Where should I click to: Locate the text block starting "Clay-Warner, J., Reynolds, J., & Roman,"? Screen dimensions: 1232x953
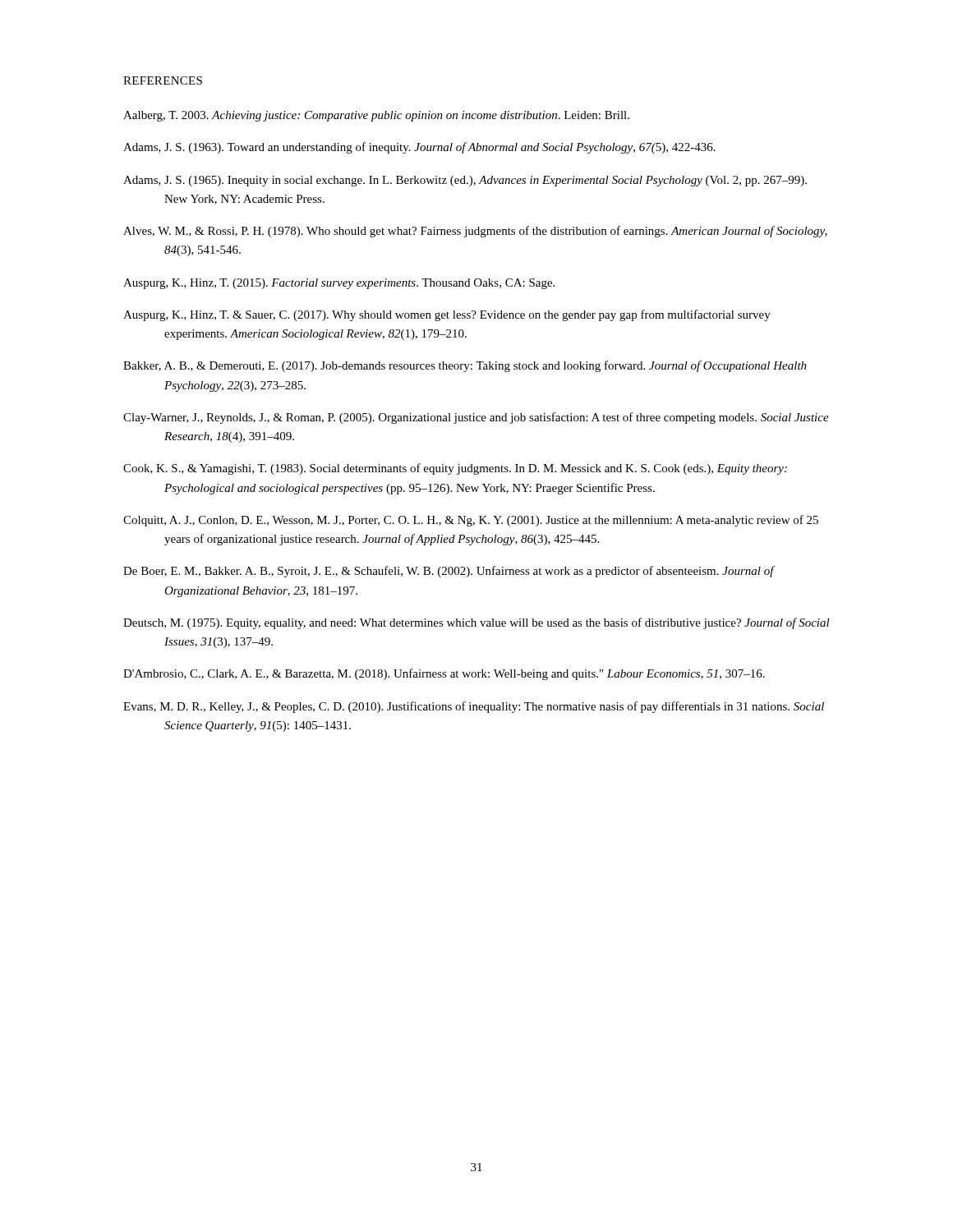coord(476,427)
